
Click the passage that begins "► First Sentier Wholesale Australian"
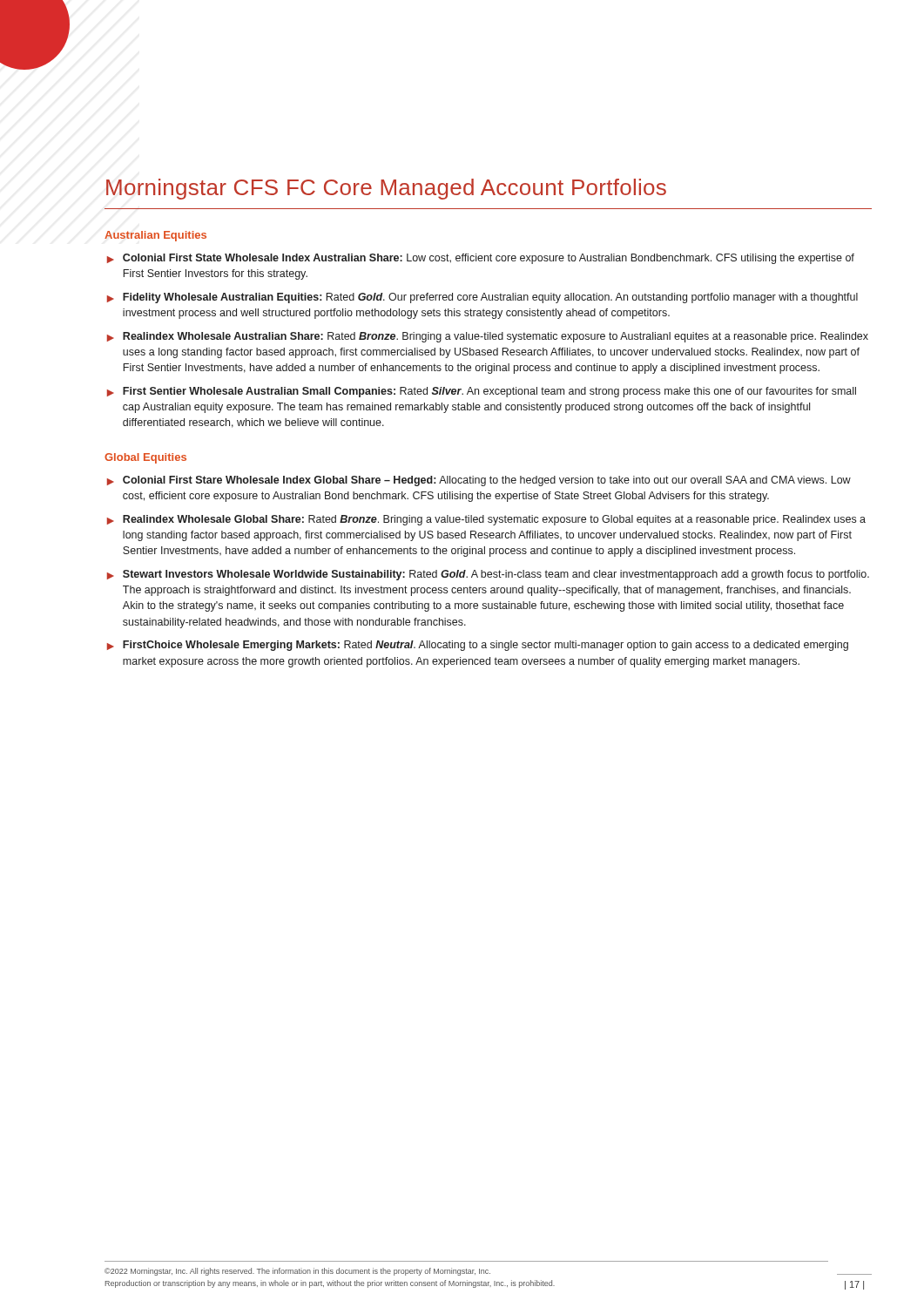pyautogui.click(x=488, y=407)
